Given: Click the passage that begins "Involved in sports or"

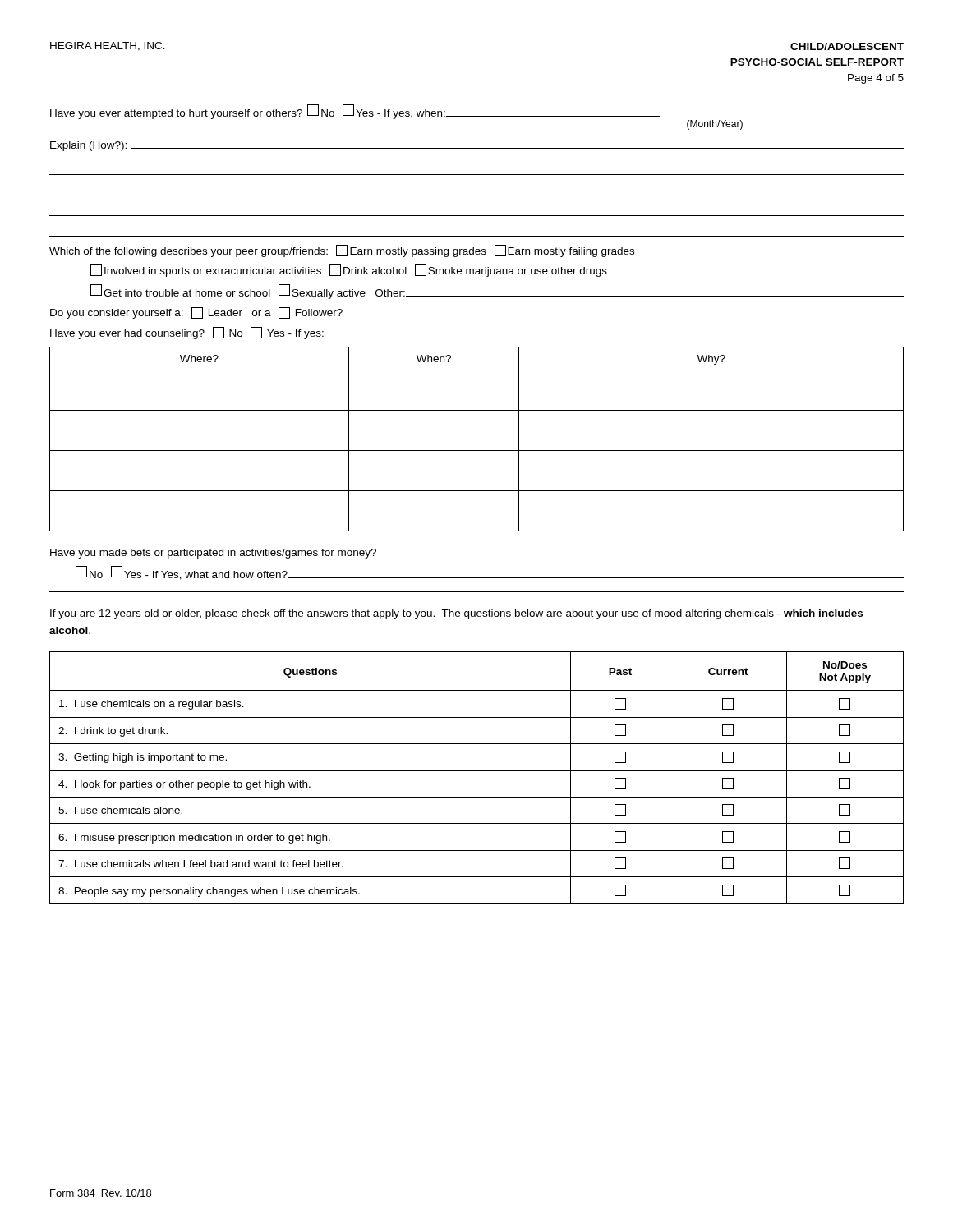Looking at the screenshot, I should (x=349, y=271).
